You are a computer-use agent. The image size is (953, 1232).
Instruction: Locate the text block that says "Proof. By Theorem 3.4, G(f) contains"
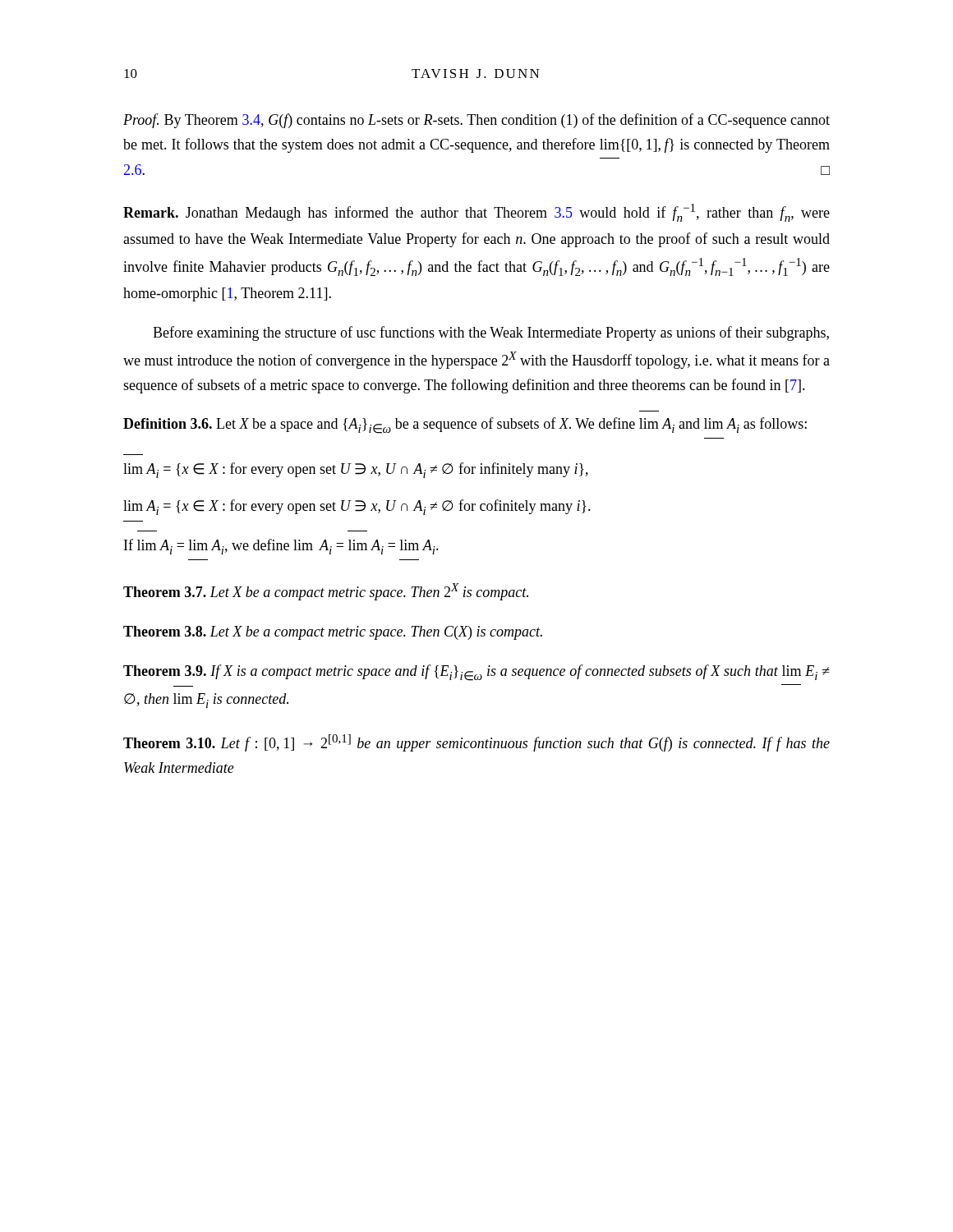coord(476,147)
